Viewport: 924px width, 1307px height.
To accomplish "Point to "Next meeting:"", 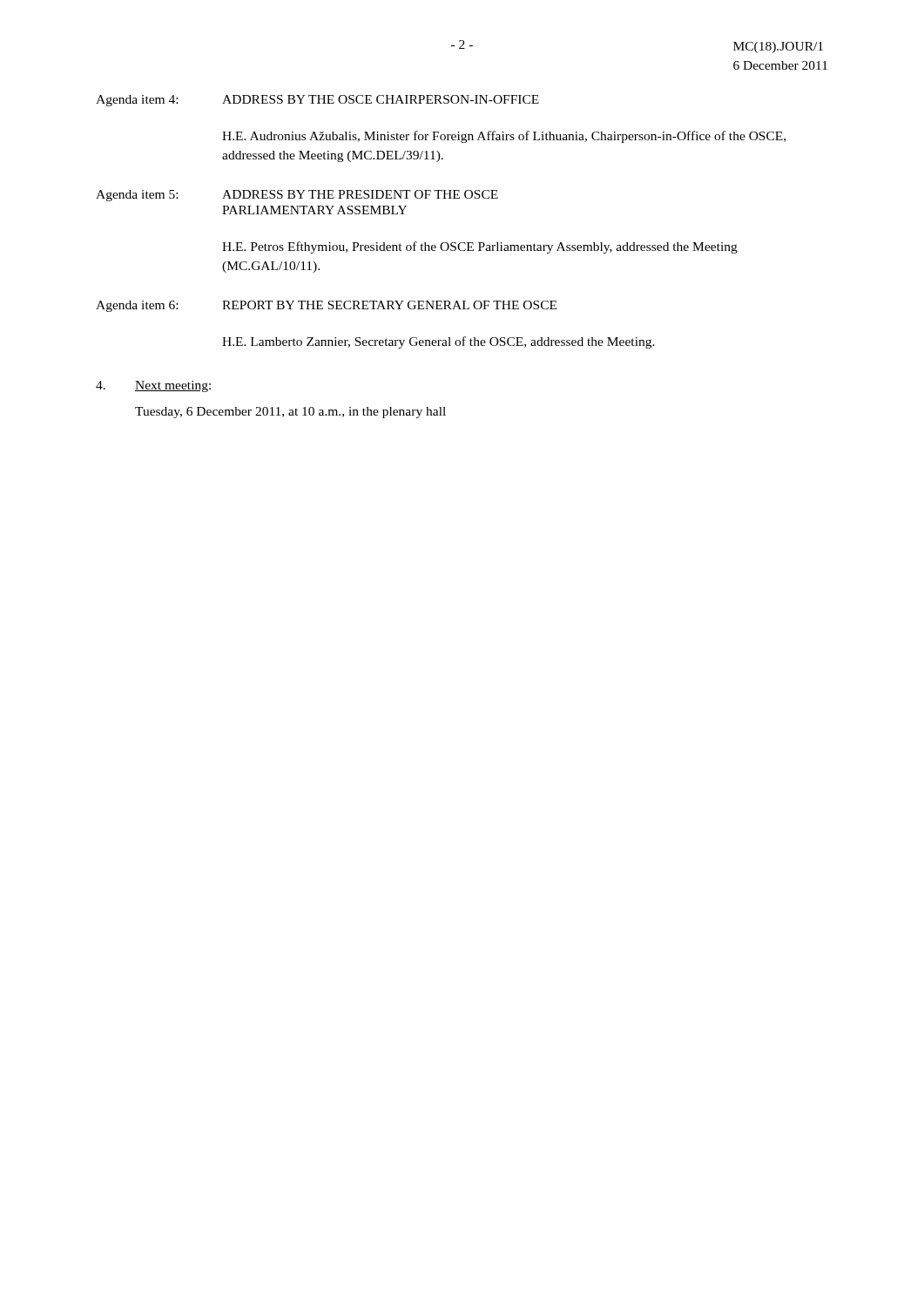I will tap(173, 385).
